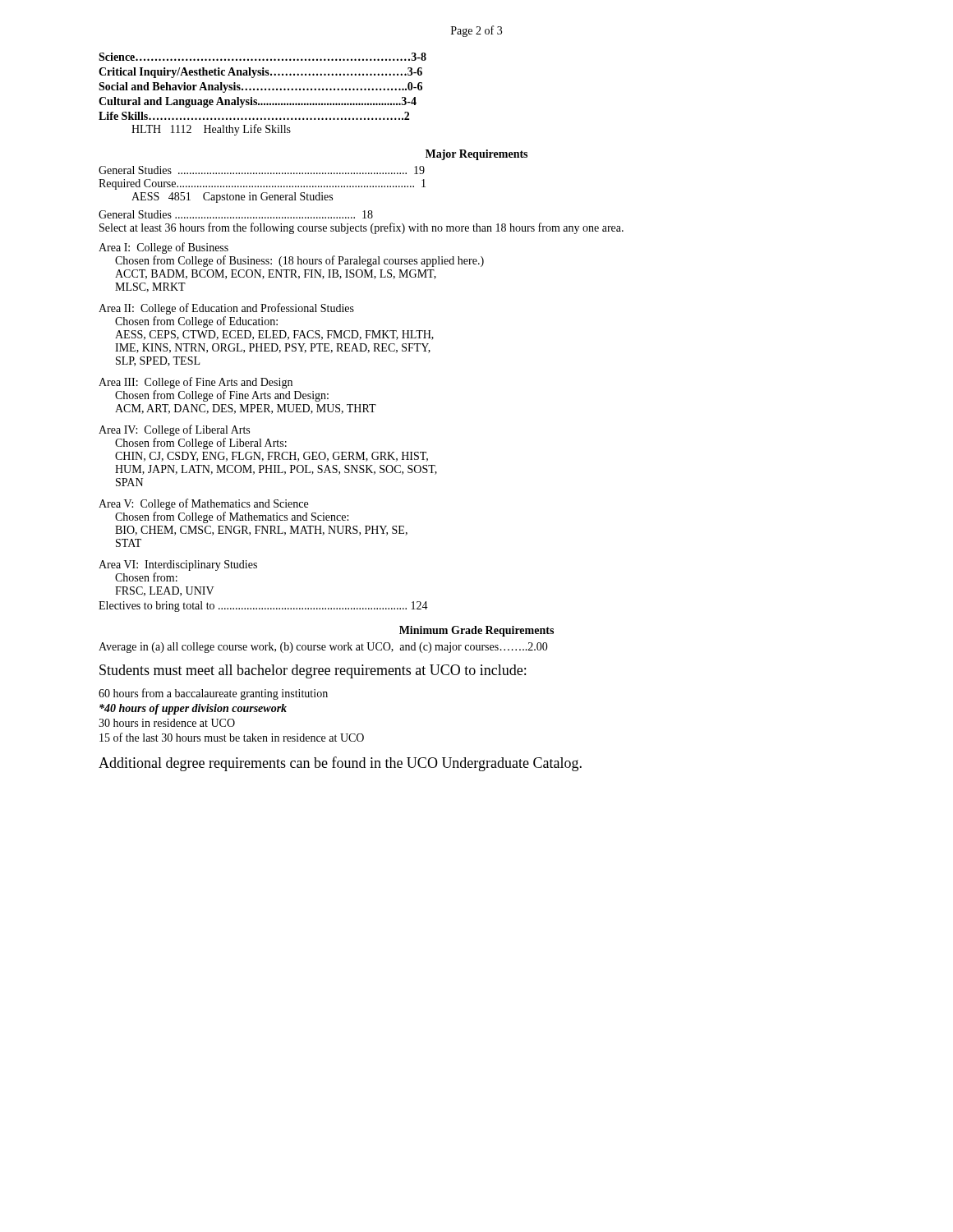This screenshot has height=1232, width=953.
Task: Find the list item containing "*40 hours of upper division coursework"
Action: (193, 708)
